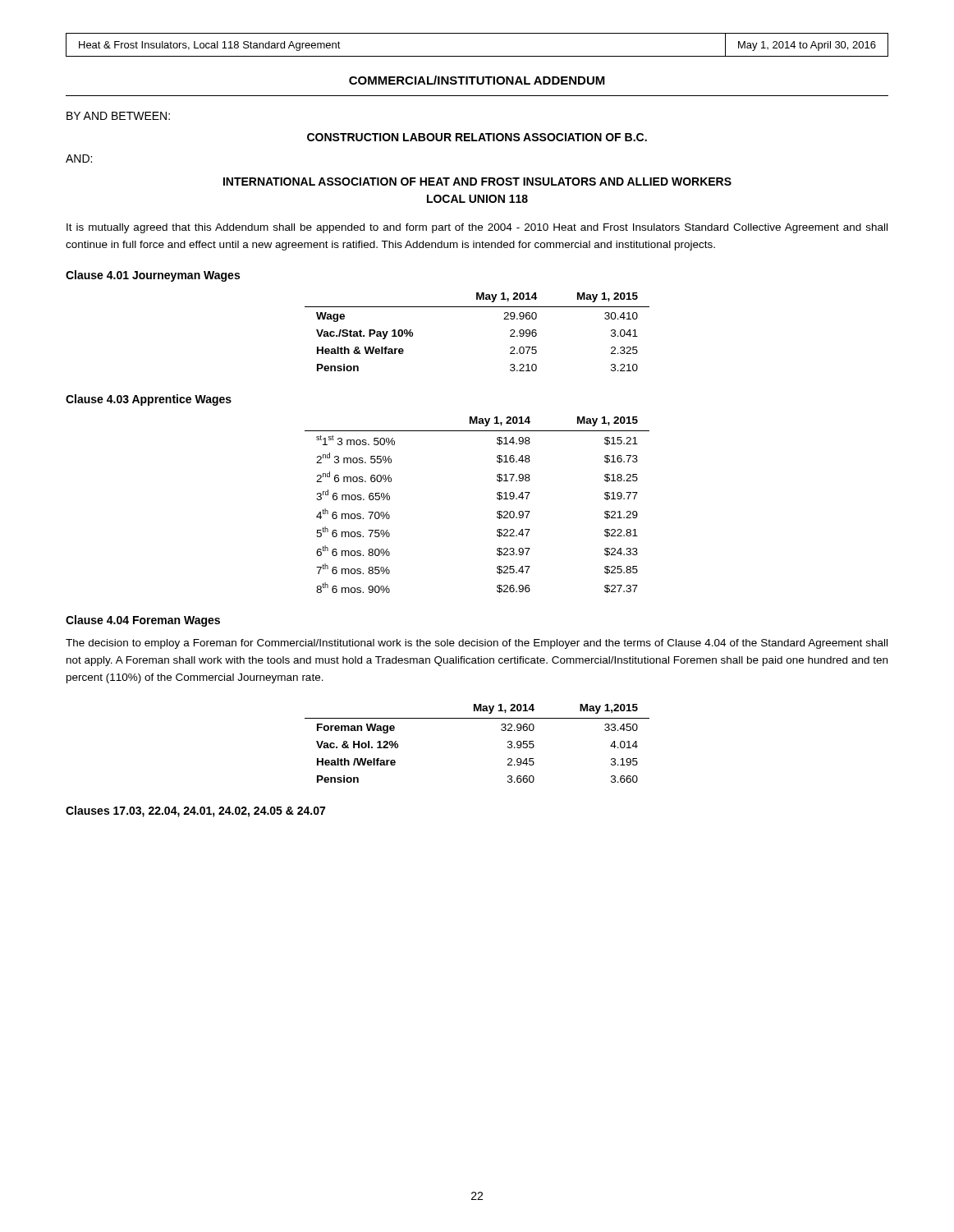954x1232 pixels.
Task: Point to the block beginning "The decision to employ a"
Action: 477,660
